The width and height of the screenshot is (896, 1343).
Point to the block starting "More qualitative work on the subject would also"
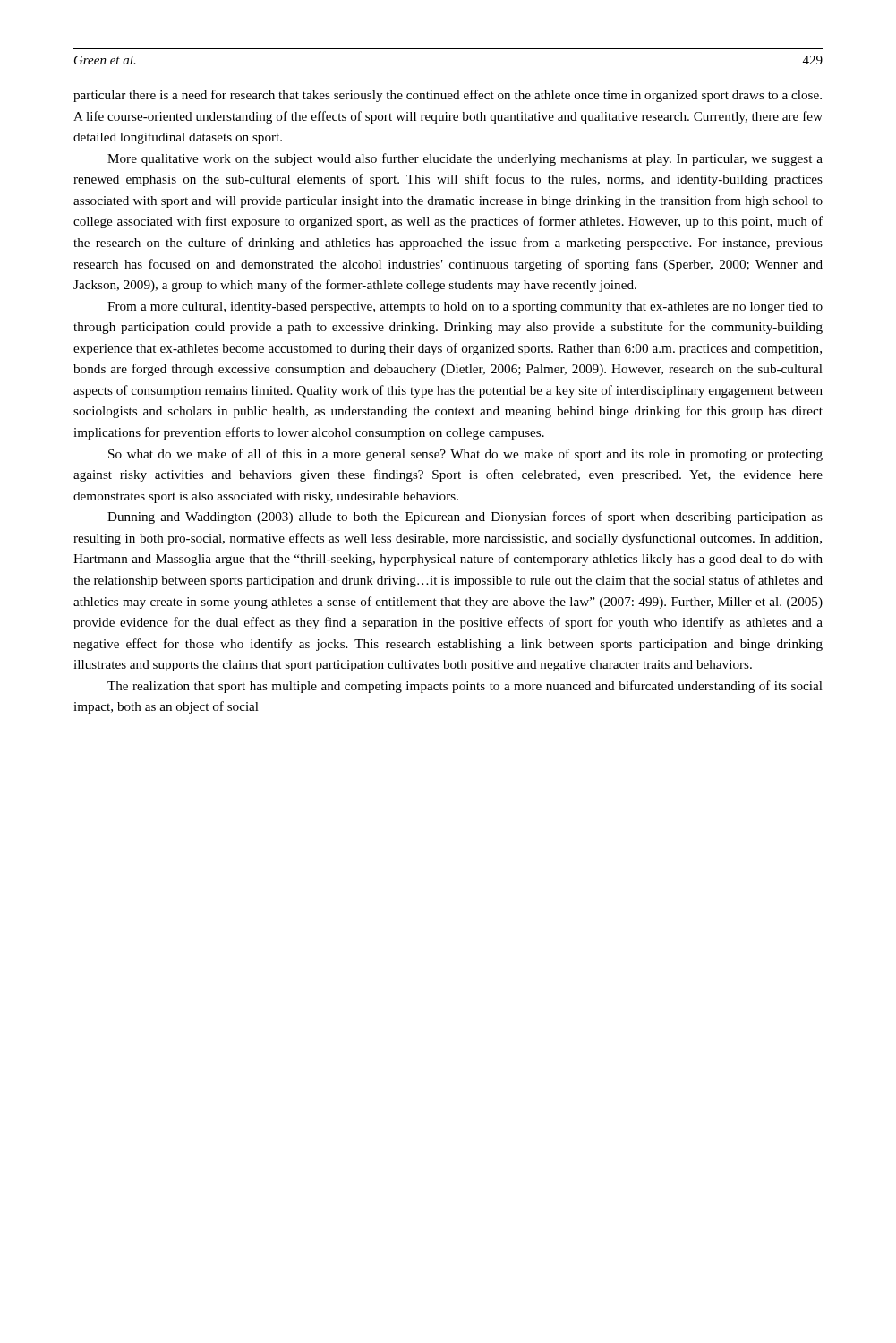point(448,221)
